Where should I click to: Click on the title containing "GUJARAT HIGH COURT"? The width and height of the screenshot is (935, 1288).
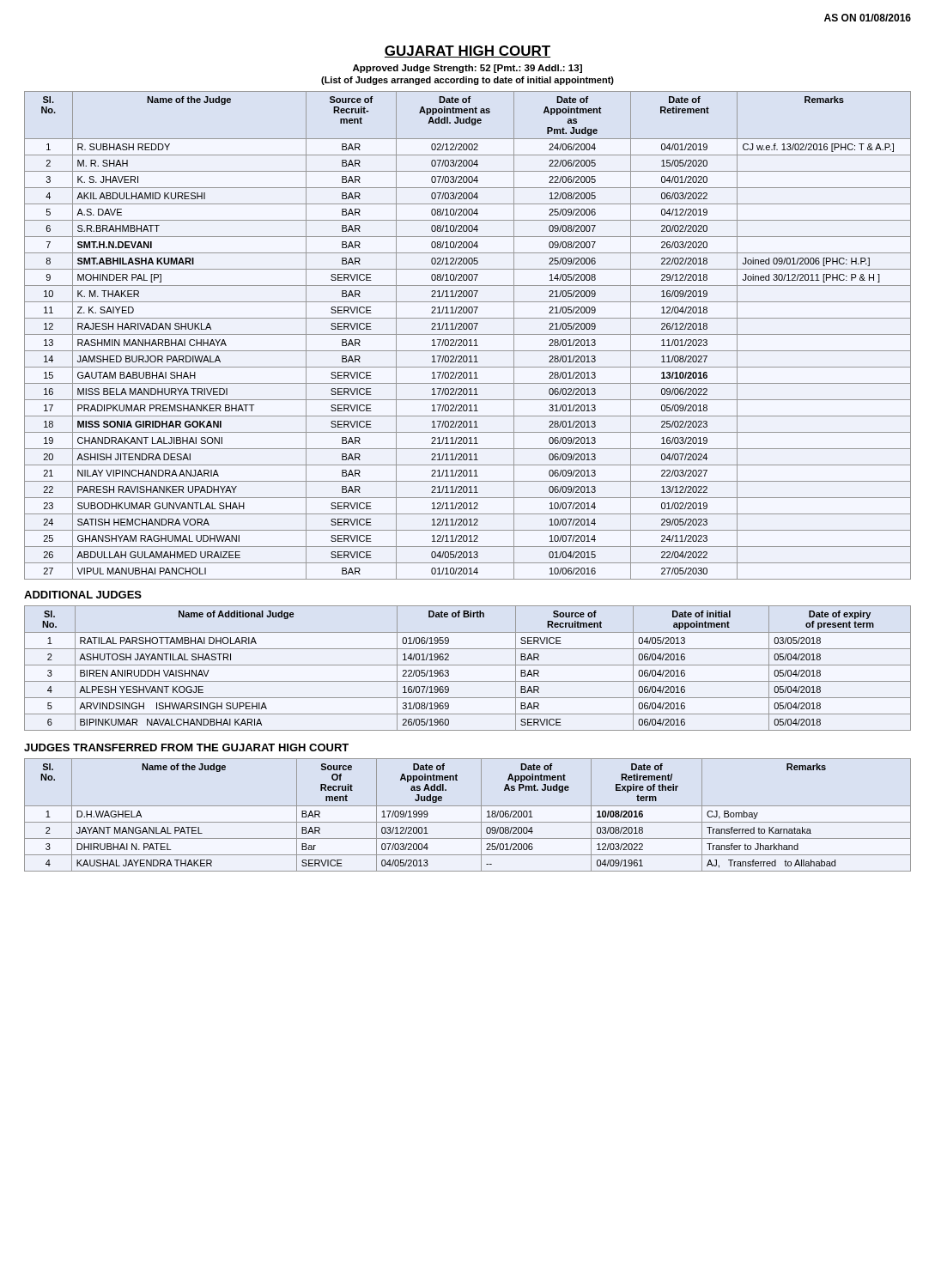click(x=467, y=51)
